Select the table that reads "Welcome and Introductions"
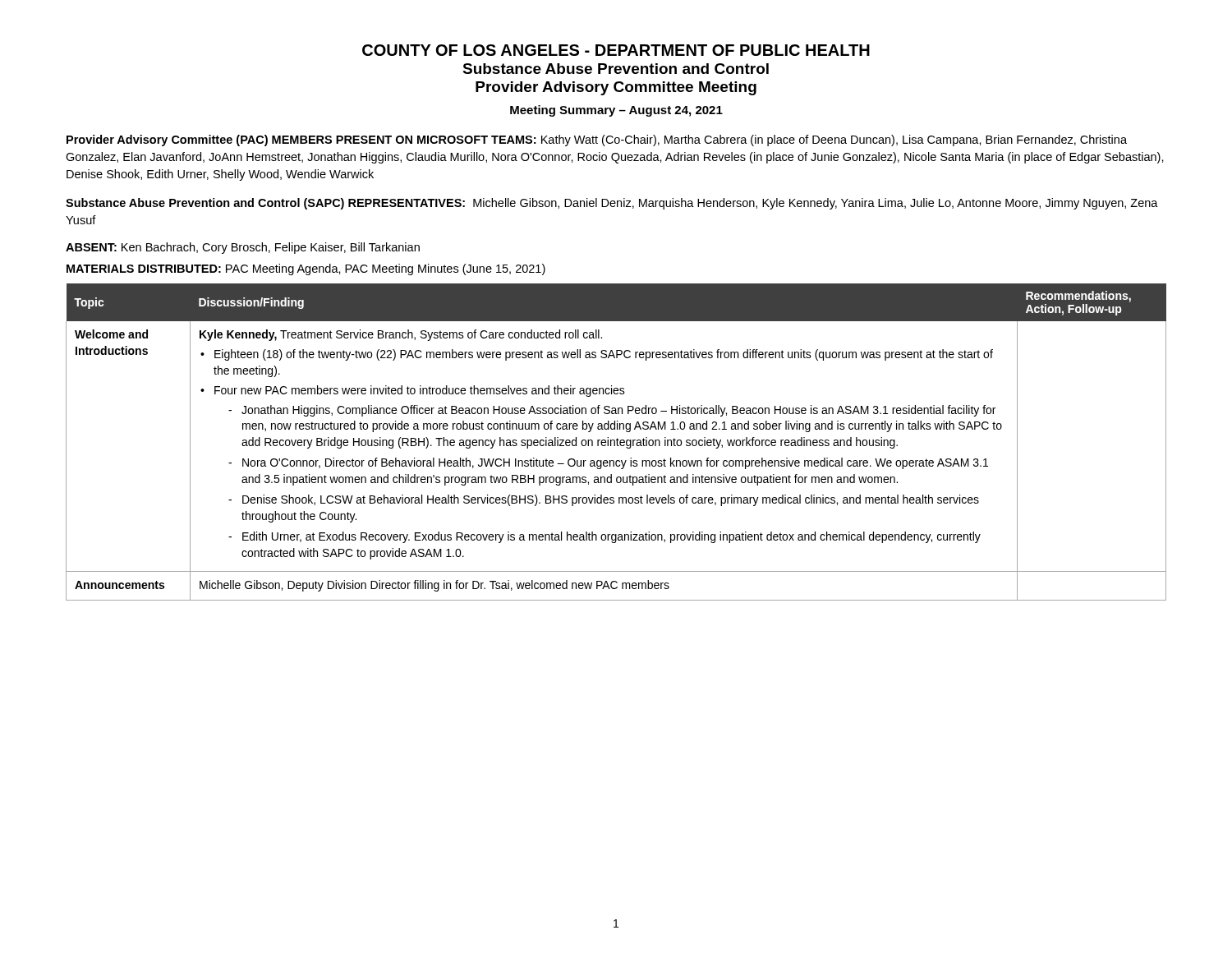Screen dimensions: 953x1232 pos(616,442)
